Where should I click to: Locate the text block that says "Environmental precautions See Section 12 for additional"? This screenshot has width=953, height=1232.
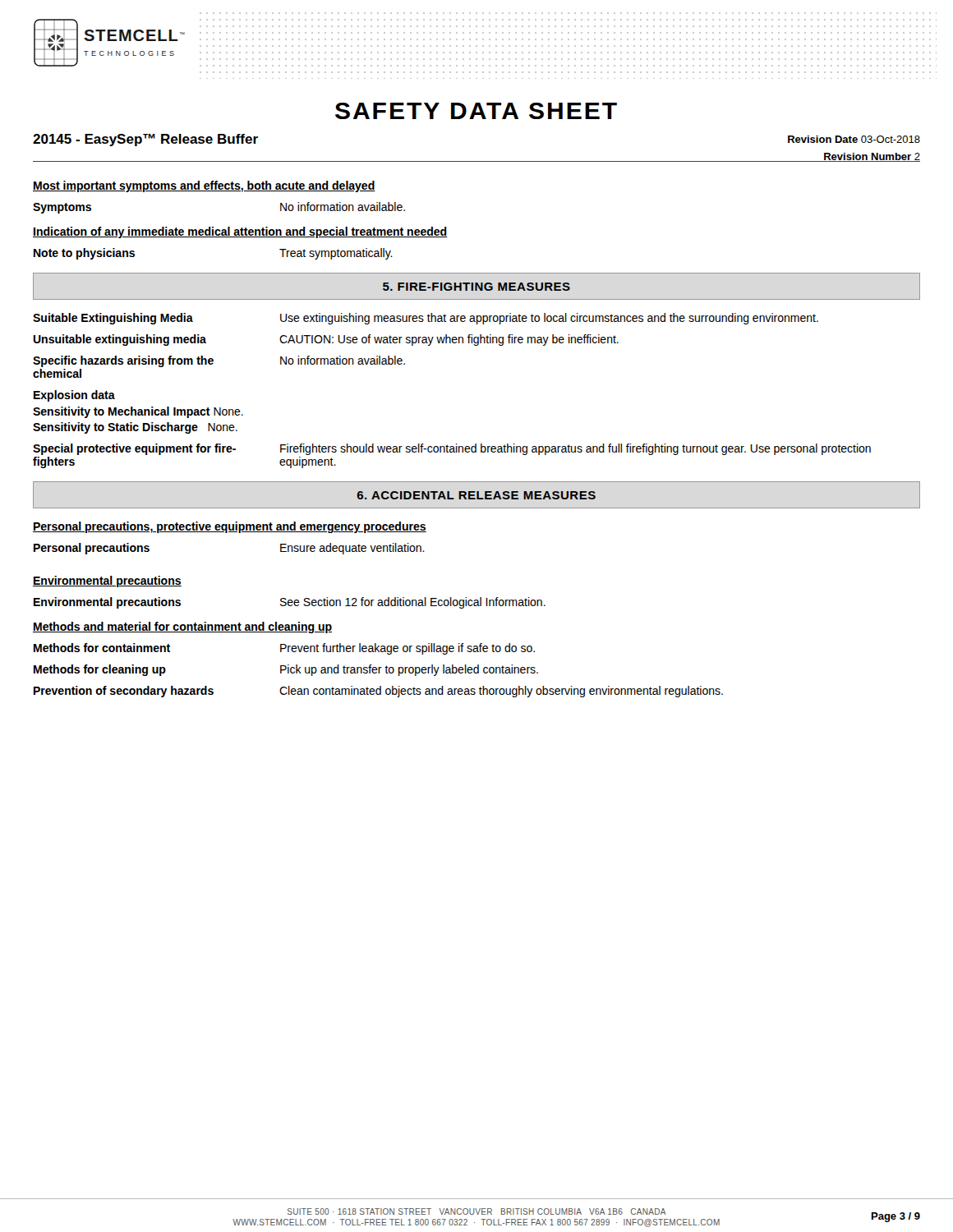click(476, 602)
